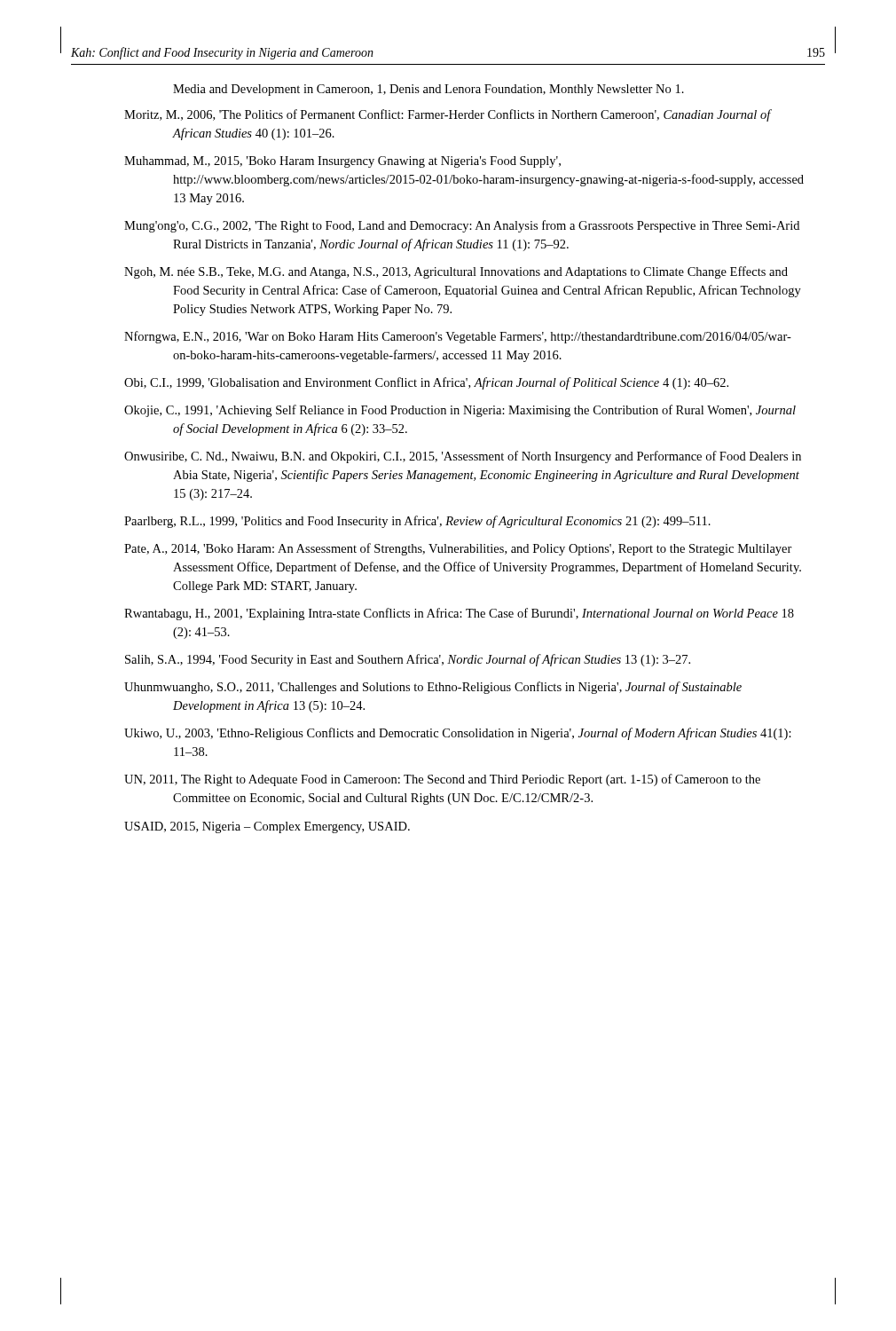Find the element starting "Moritz, M., 2006,"
Image resolution: width=896 pixels, height=1331 pixels.
[x=447, y=124]
